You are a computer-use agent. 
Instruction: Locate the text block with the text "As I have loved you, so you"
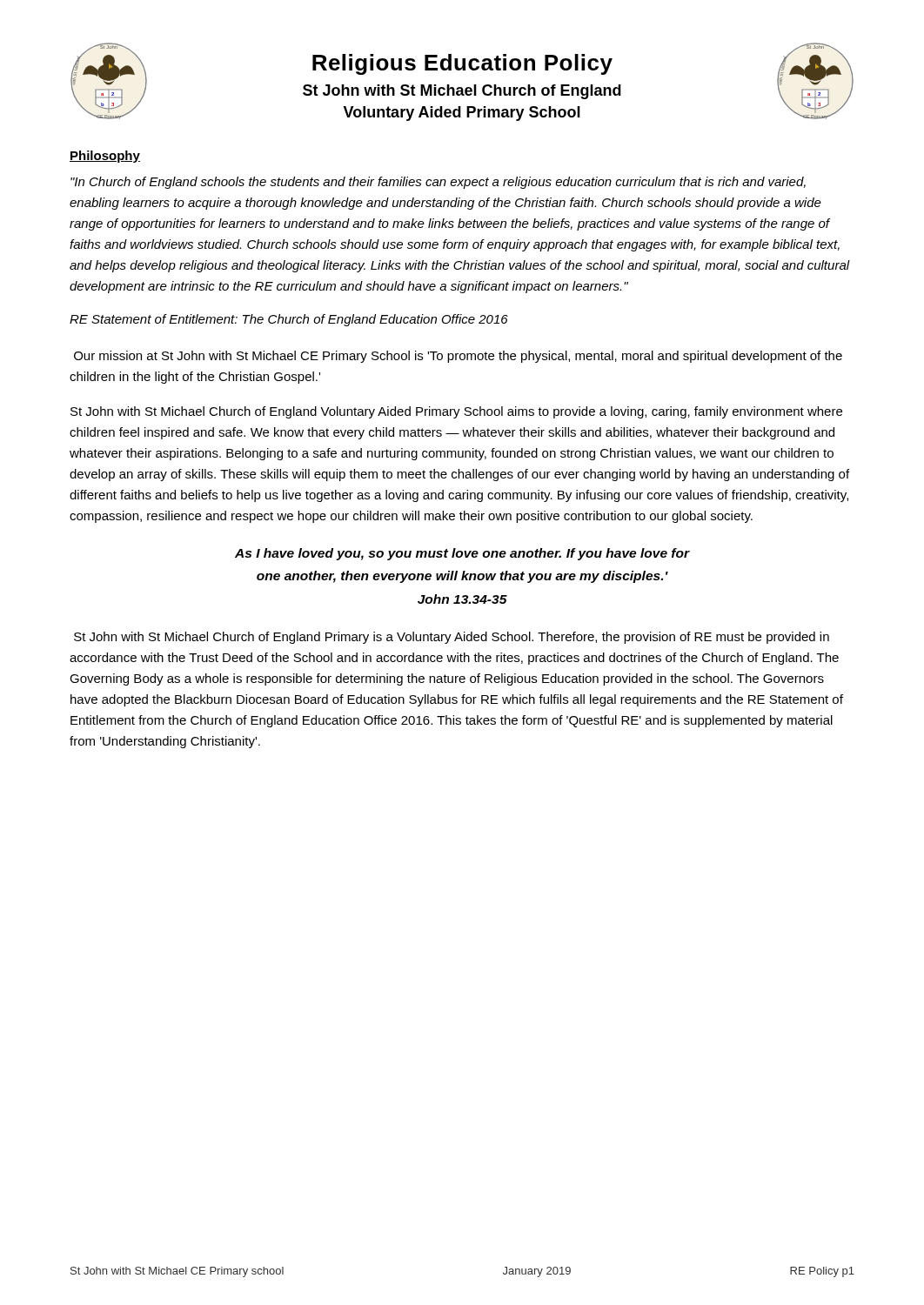point(462,576)
